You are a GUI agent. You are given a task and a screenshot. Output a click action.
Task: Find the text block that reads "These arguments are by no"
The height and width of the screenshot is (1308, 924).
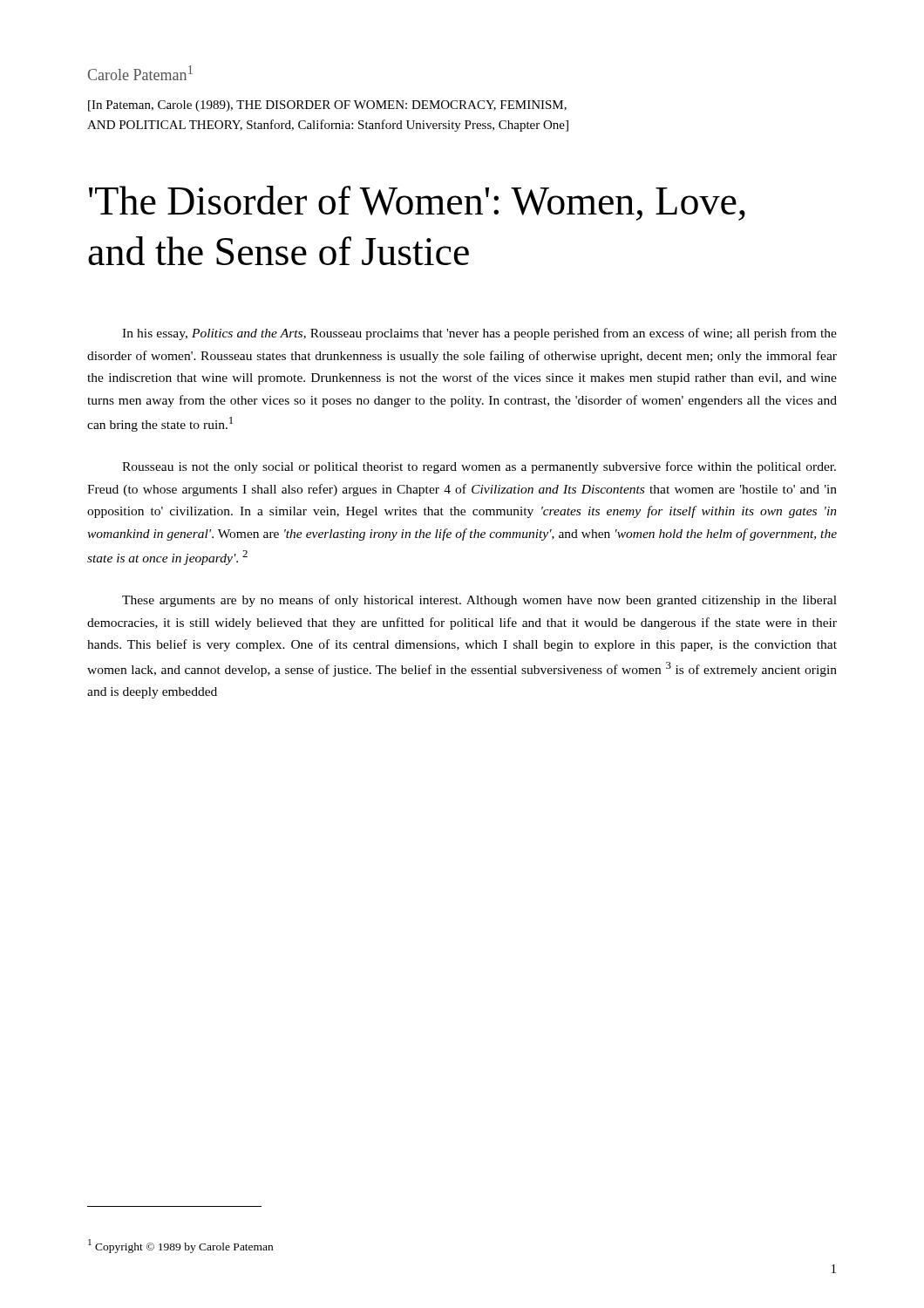point(462,645)
